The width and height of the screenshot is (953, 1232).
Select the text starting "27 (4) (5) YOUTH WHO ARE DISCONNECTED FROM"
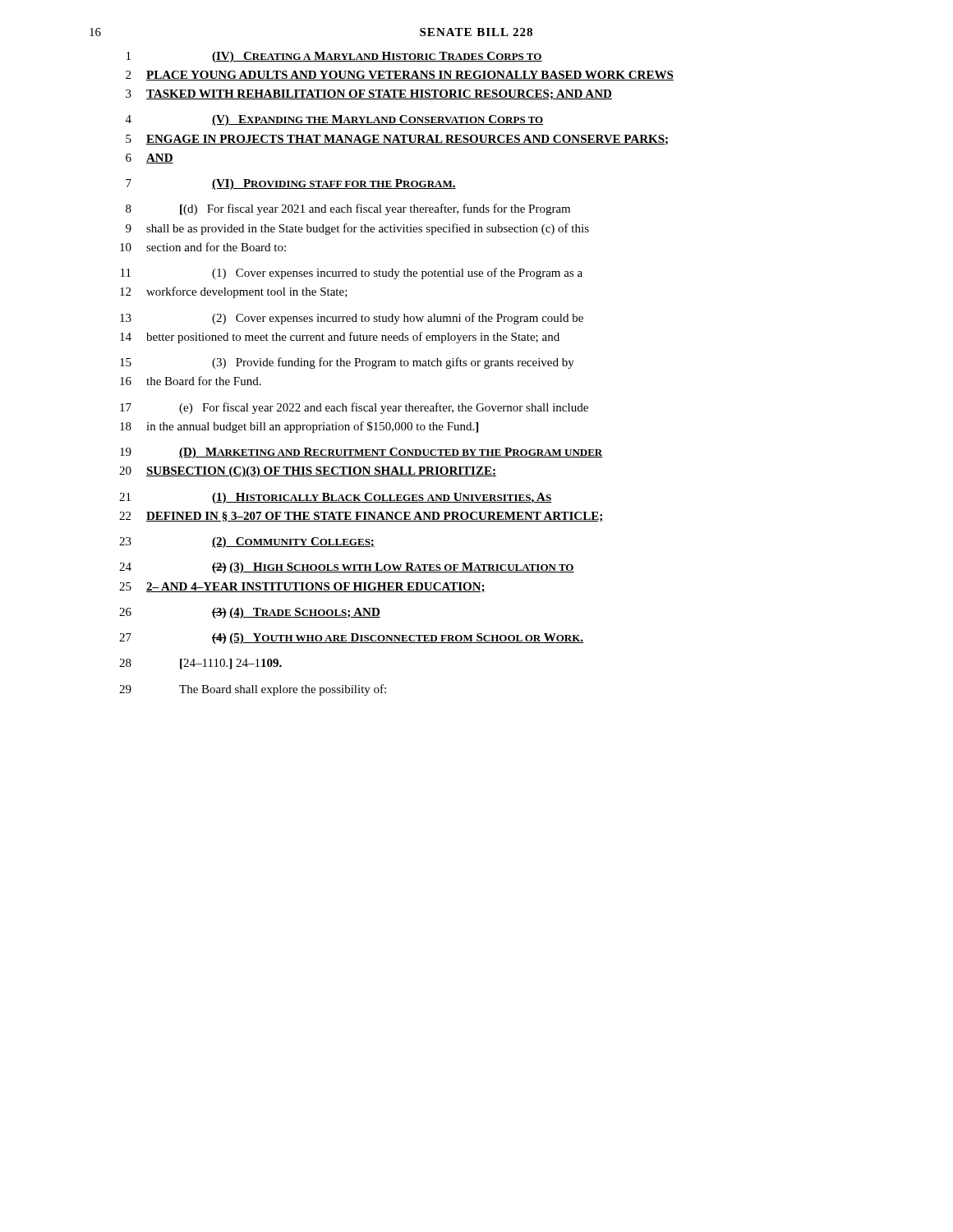tap(484, 638)
